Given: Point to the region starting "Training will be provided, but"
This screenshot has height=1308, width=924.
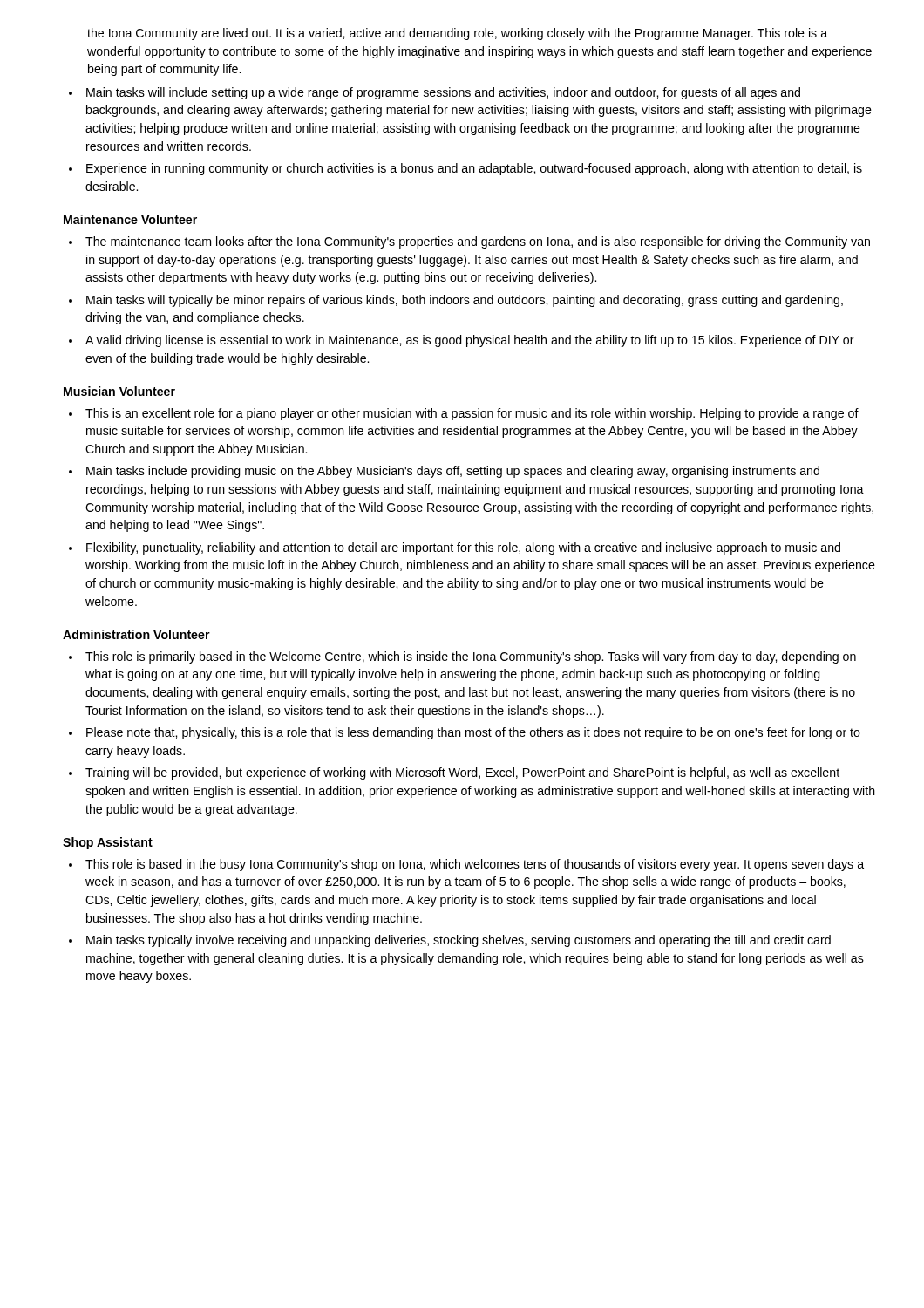Looking at the screenshot, I should [x=479, y=791].
